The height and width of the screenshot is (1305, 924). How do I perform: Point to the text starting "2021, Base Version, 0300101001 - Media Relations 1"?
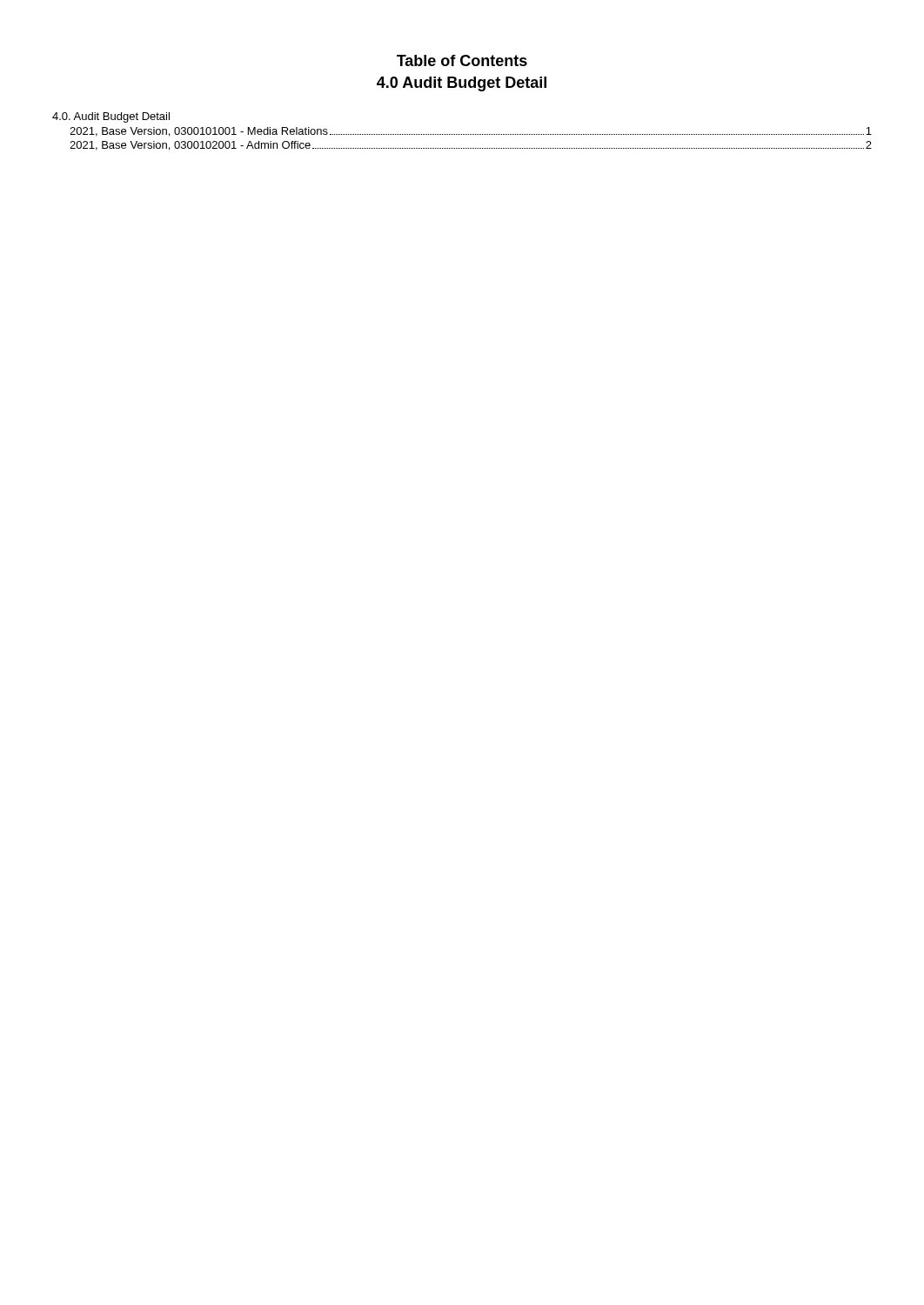pos(471,131)
